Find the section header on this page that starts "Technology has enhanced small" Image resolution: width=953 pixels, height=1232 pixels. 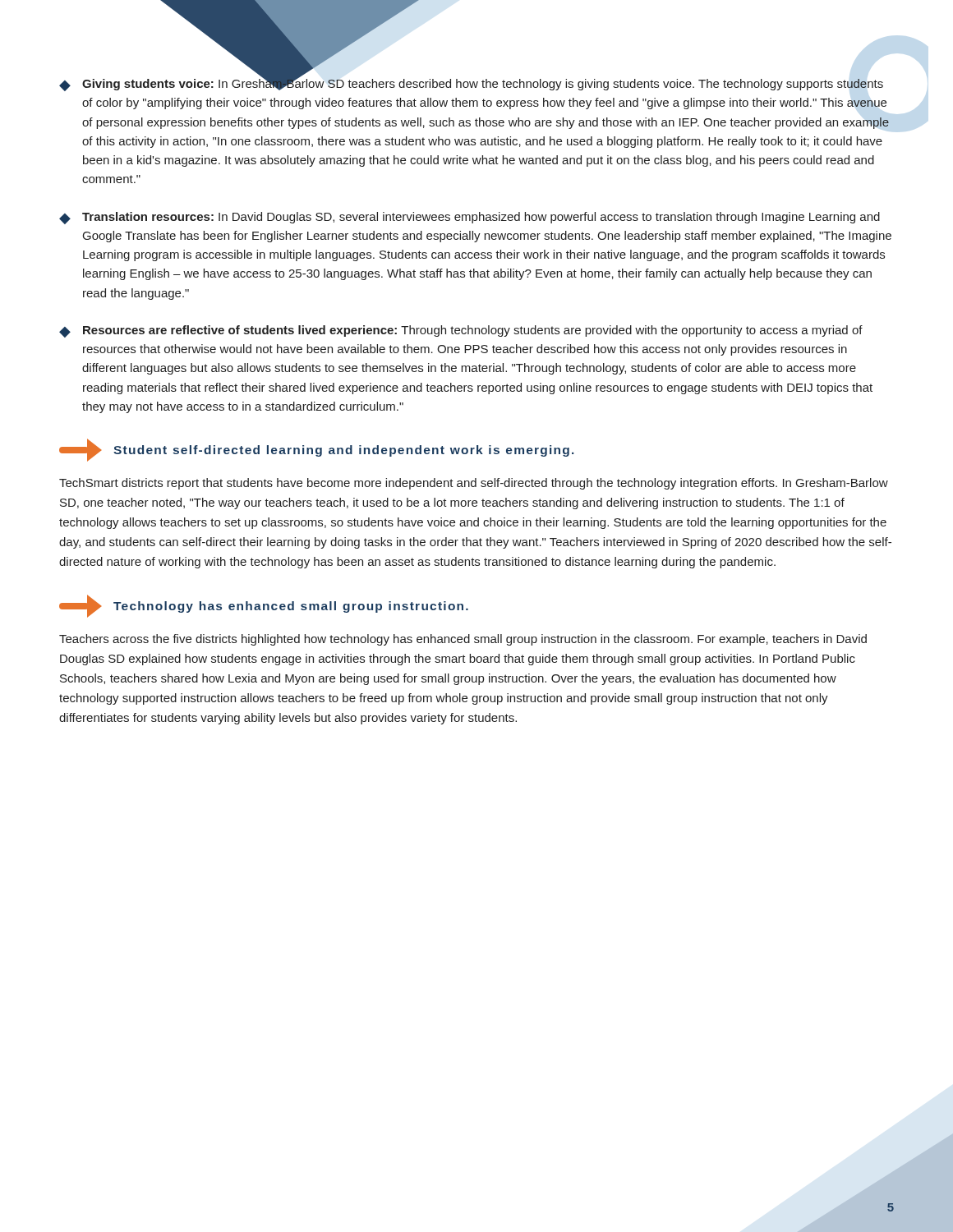pos(265,606)
